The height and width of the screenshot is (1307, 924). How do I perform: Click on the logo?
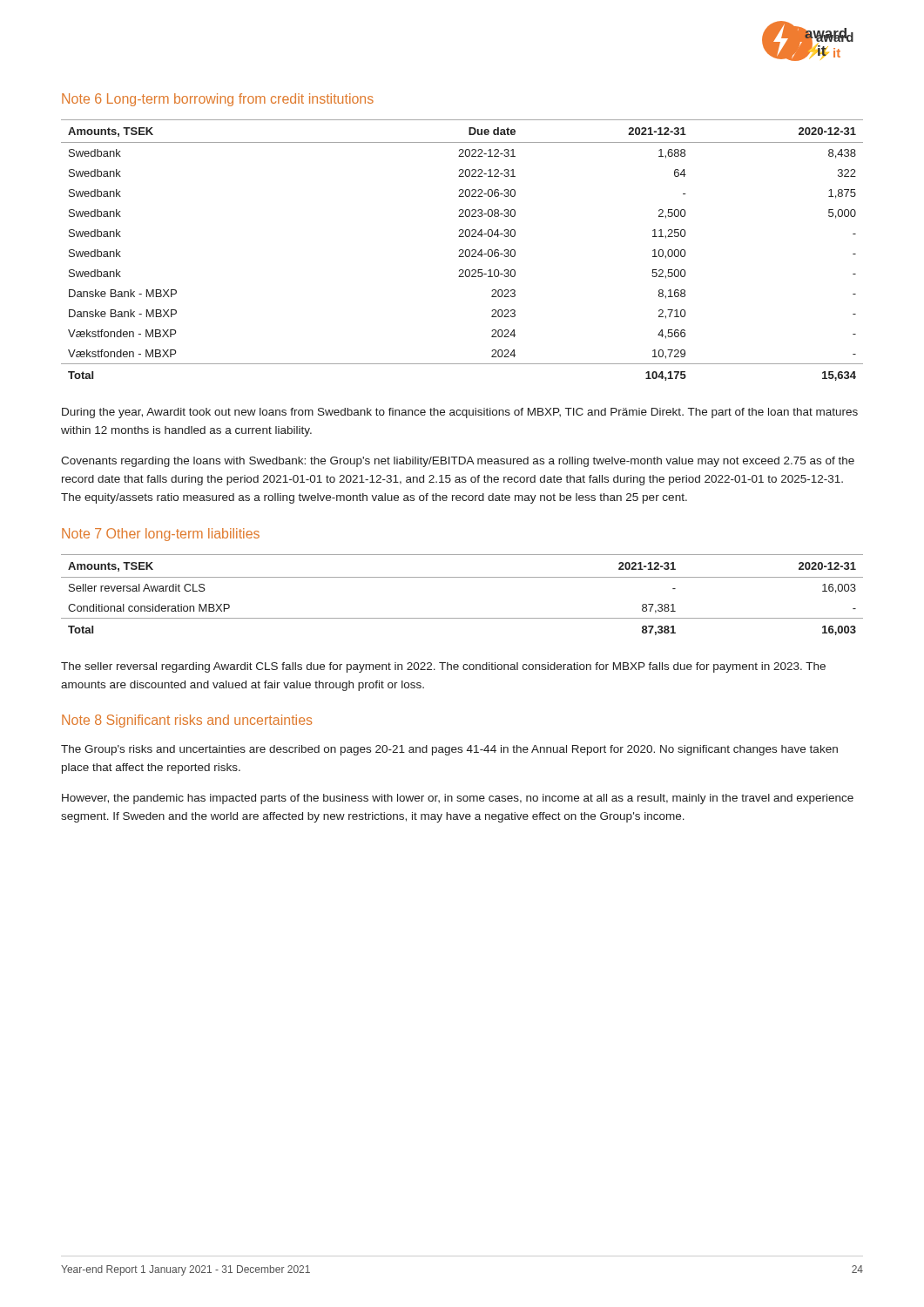click(x=824, y=44)
